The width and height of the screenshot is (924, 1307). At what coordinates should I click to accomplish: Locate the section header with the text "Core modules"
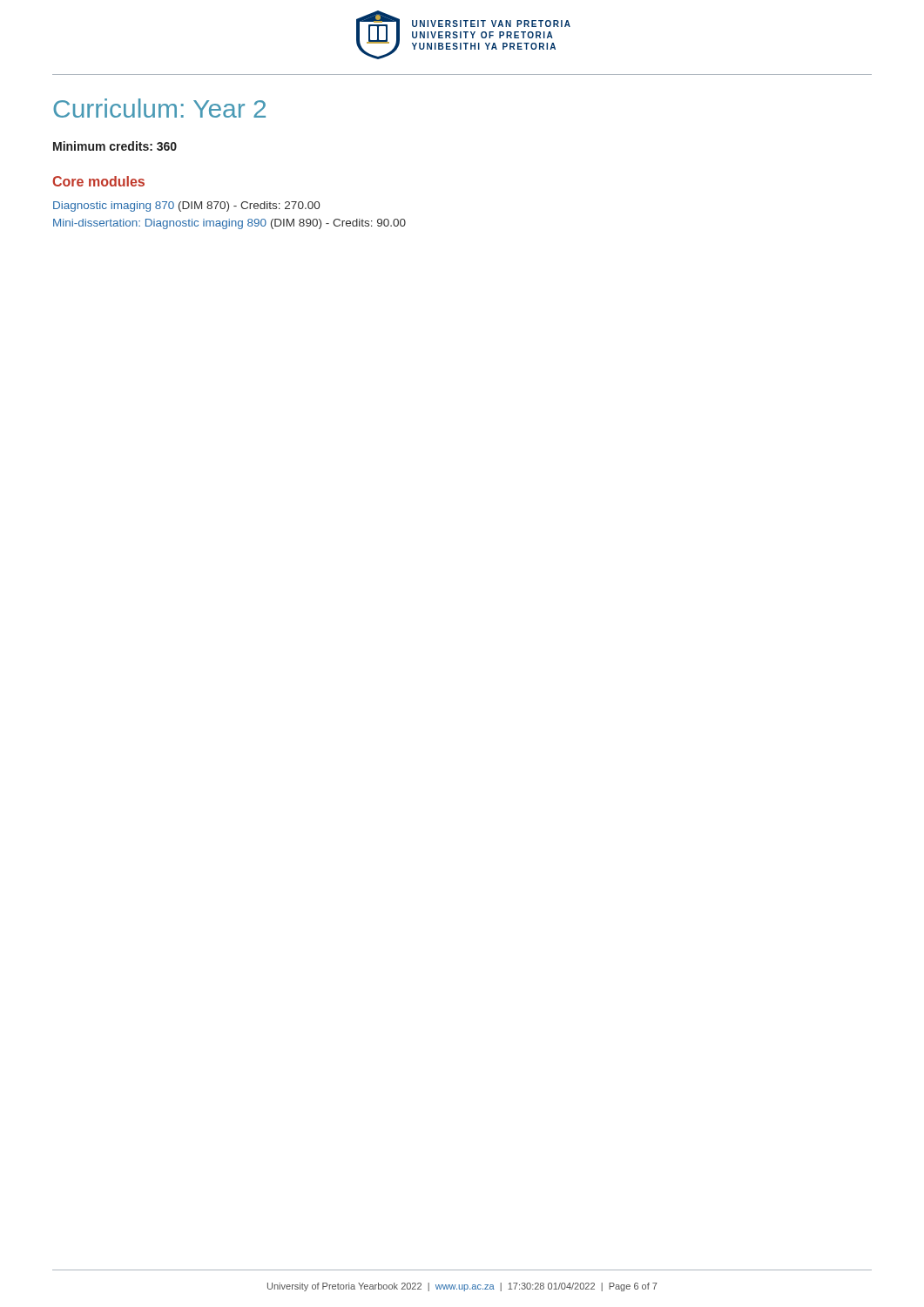(x=99, y=182)
